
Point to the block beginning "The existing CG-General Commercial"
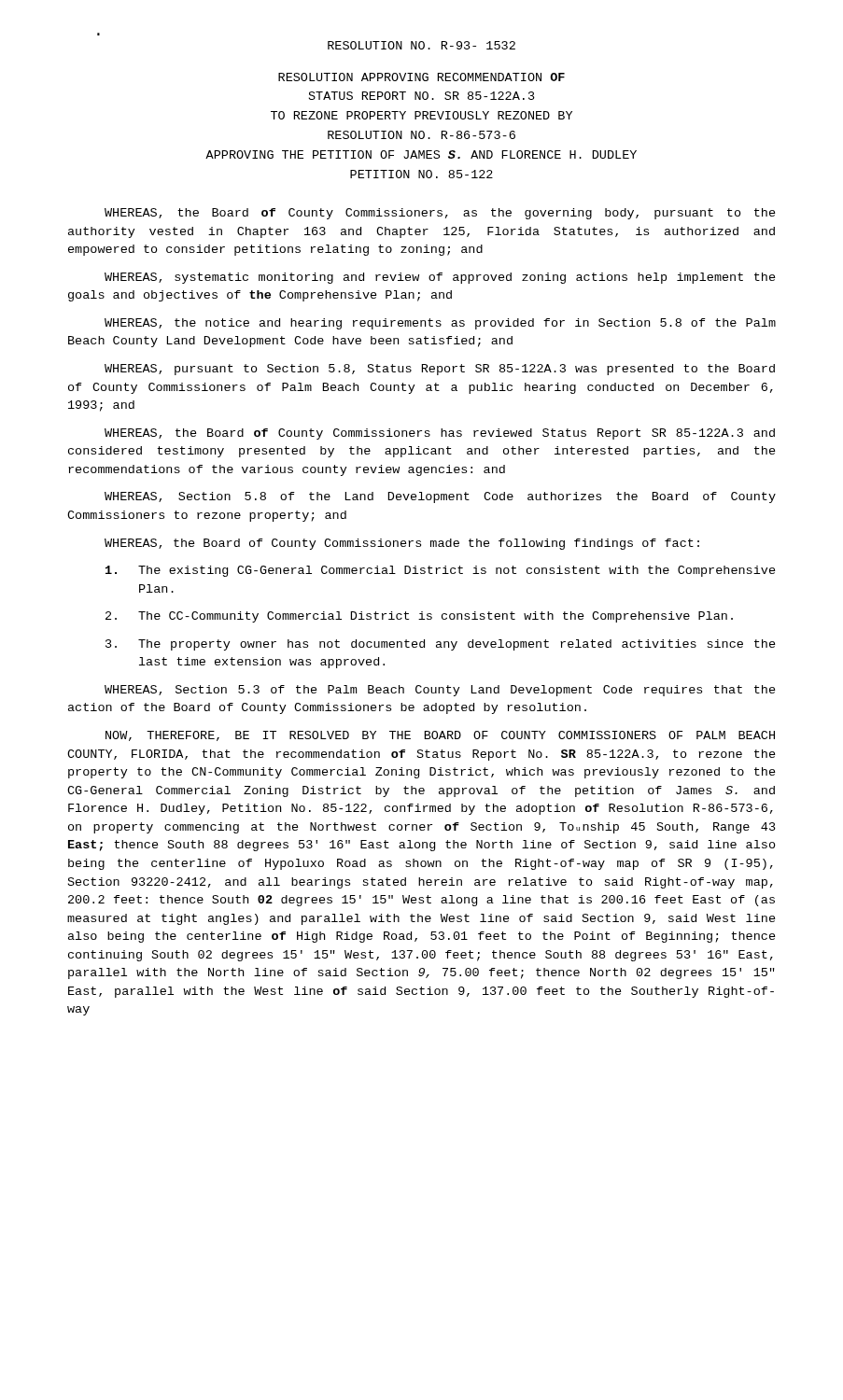440,580
